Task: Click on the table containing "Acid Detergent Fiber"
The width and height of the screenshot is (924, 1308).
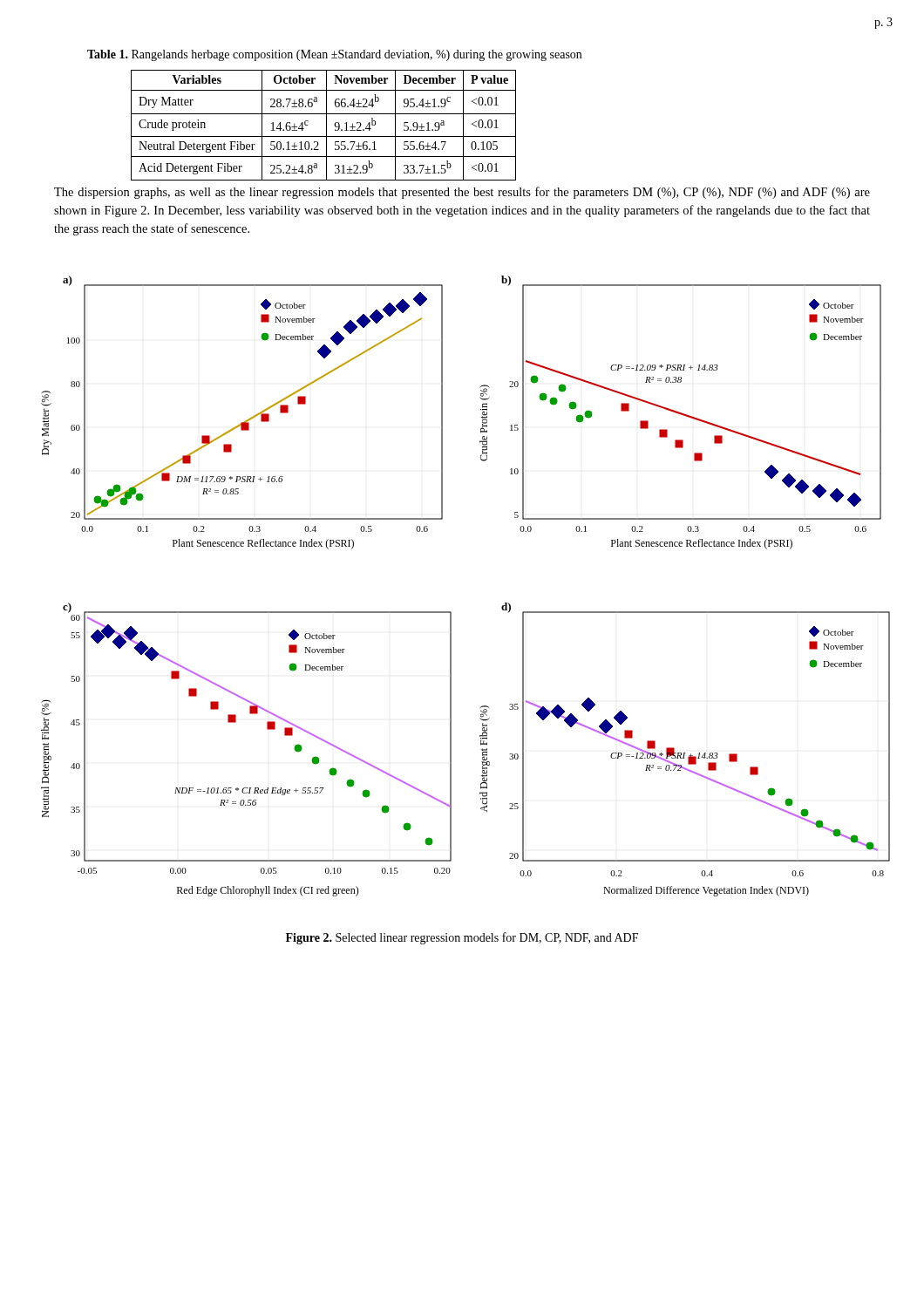Action: (323, 125)
